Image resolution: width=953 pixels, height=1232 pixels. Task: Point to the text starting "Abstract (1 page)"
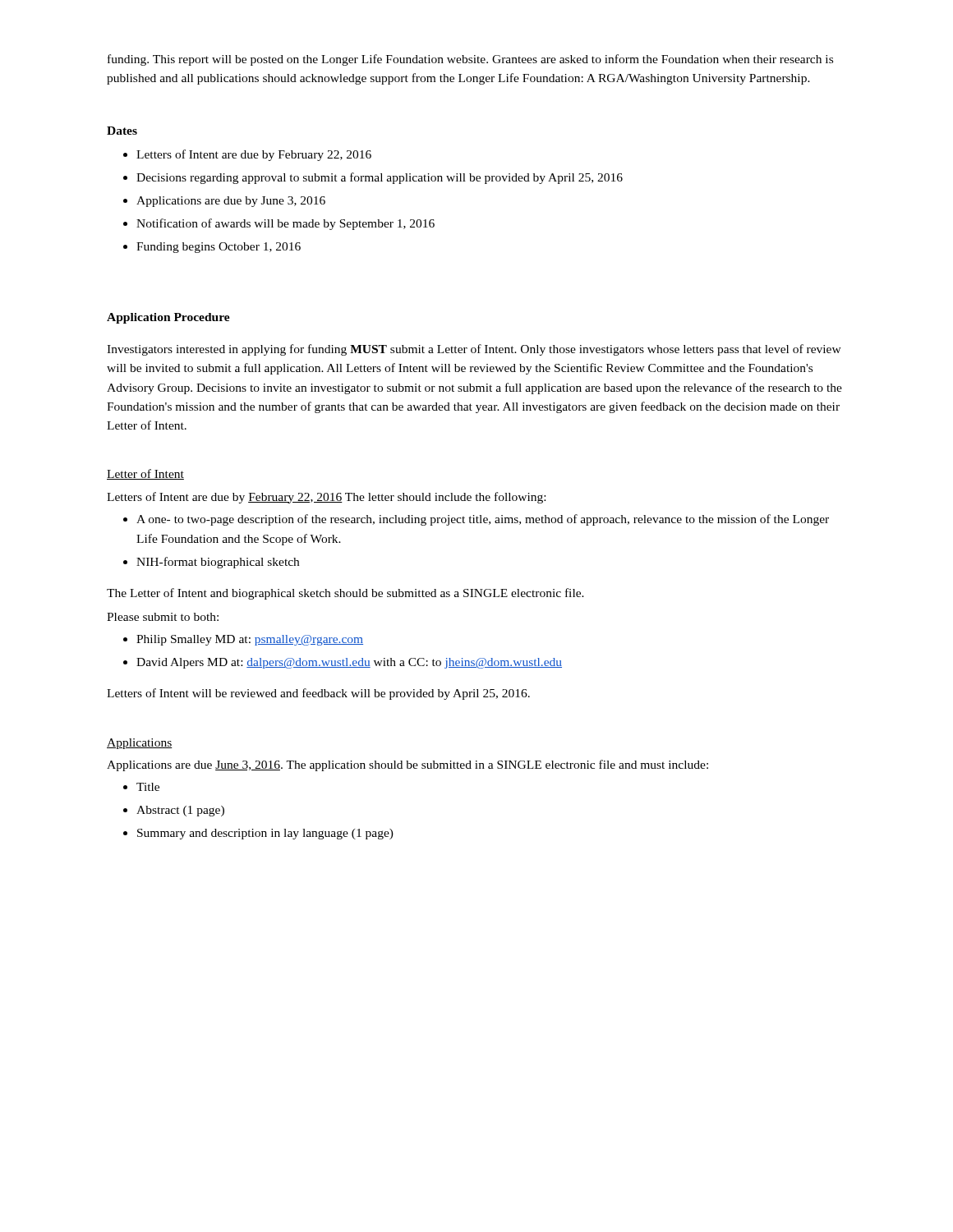181,810
